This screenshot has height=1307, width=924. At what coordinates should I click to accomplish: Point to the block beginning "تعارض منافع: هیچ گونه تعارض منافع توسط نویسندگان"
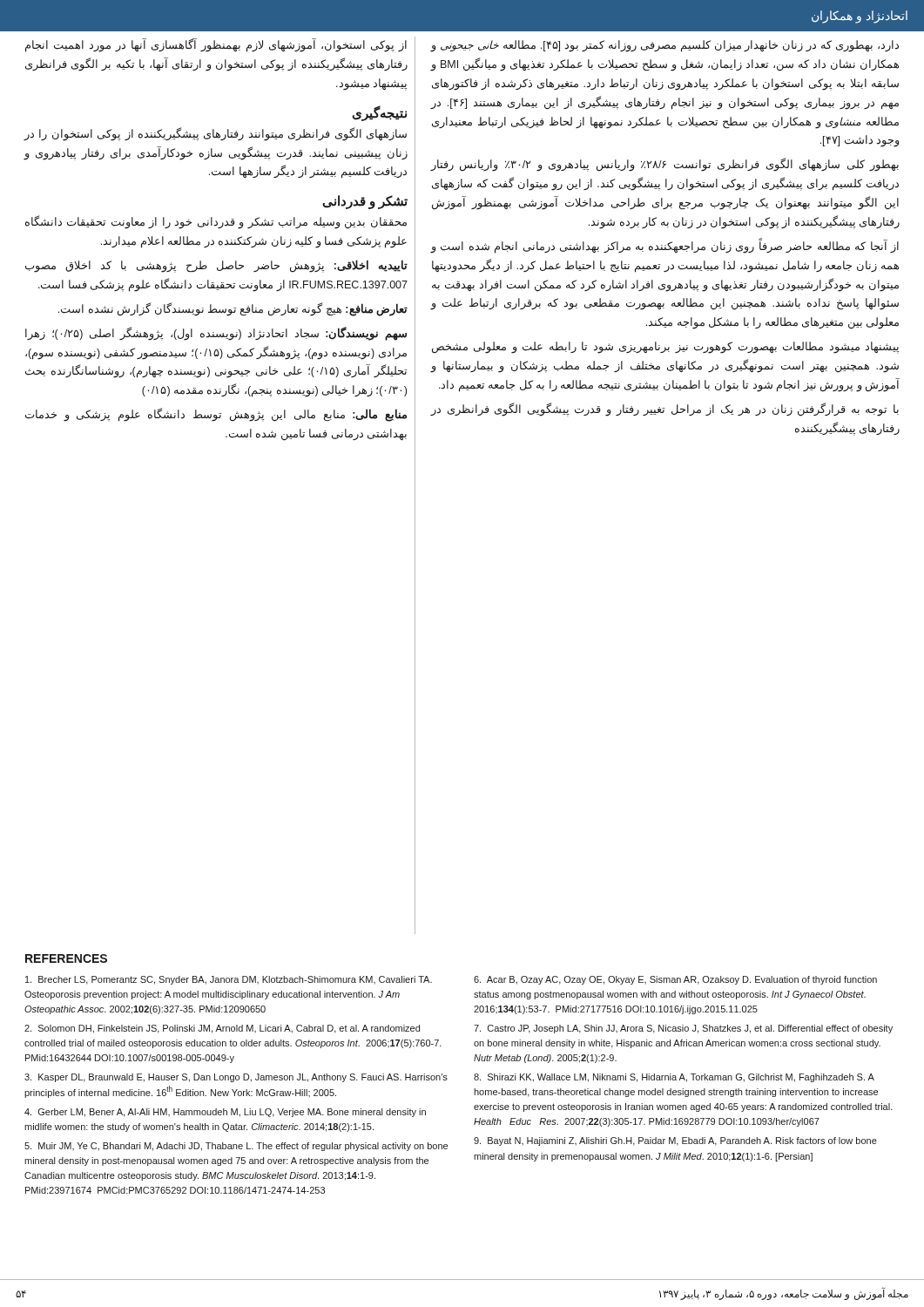pos(232,309)
